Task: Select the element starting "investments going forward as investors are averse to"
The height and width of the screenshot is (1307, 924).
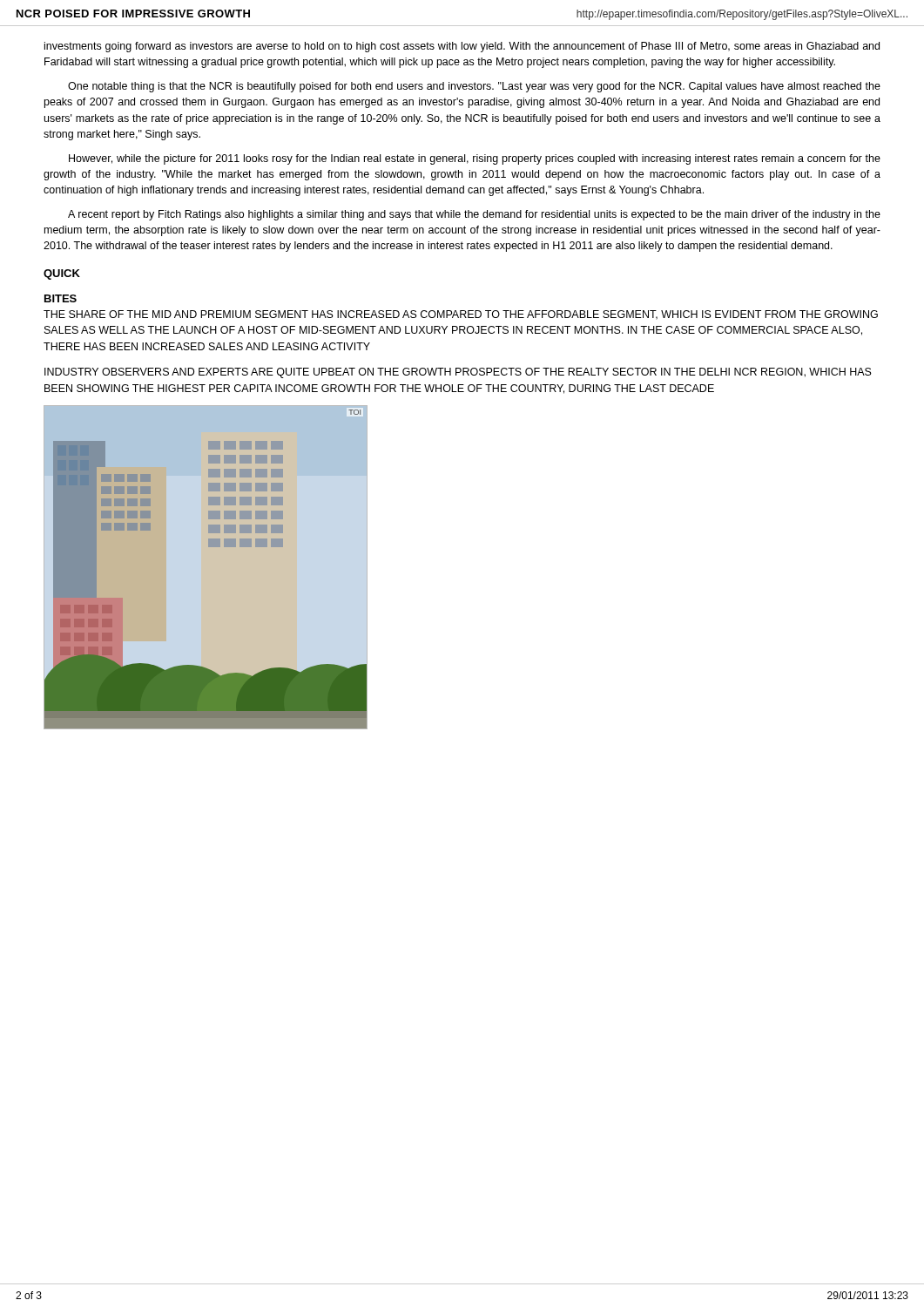Action: [462, 54]
